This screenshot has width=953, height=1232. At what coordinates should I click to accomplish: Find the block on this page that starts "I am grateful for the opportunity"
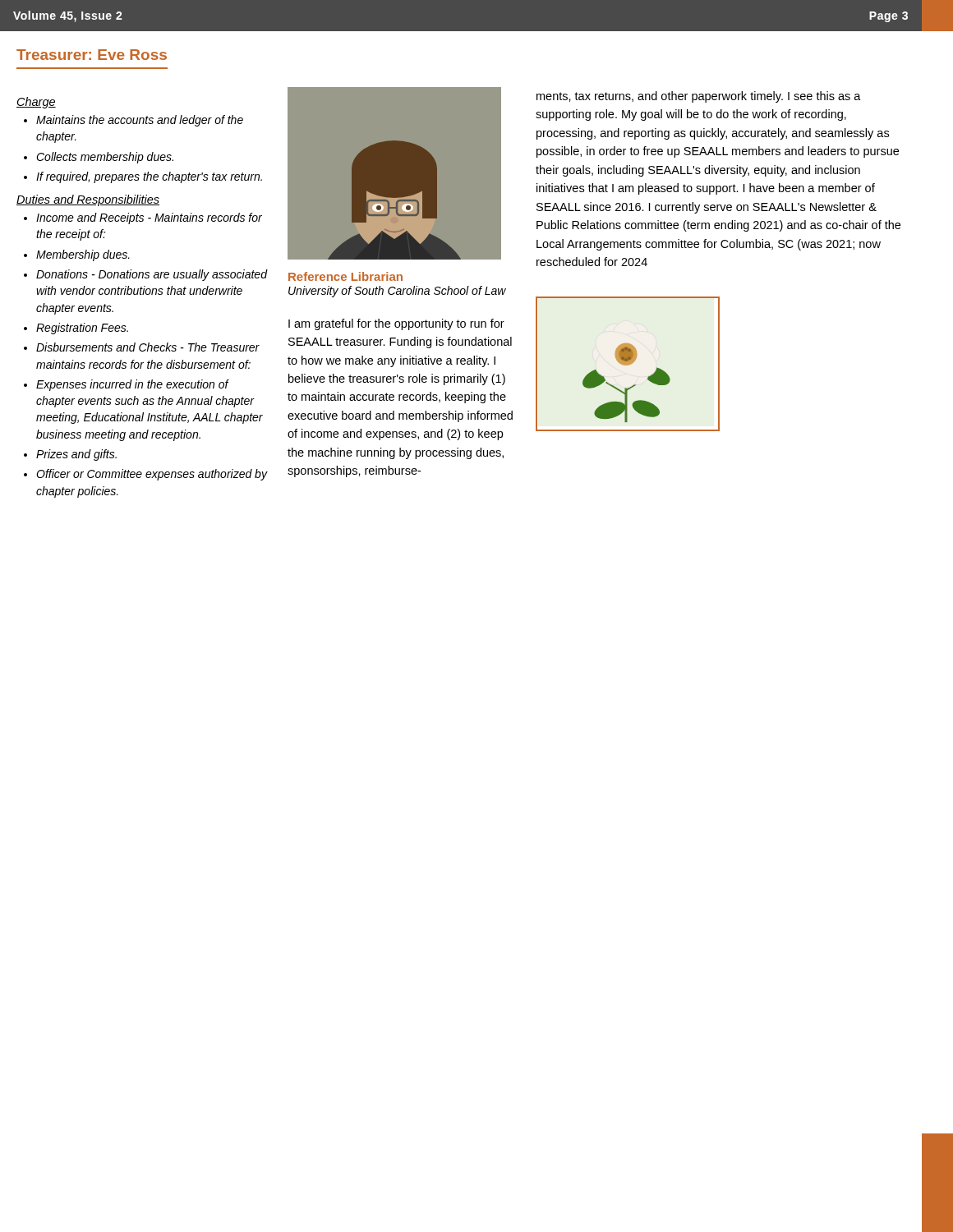(x=403, y=397)
